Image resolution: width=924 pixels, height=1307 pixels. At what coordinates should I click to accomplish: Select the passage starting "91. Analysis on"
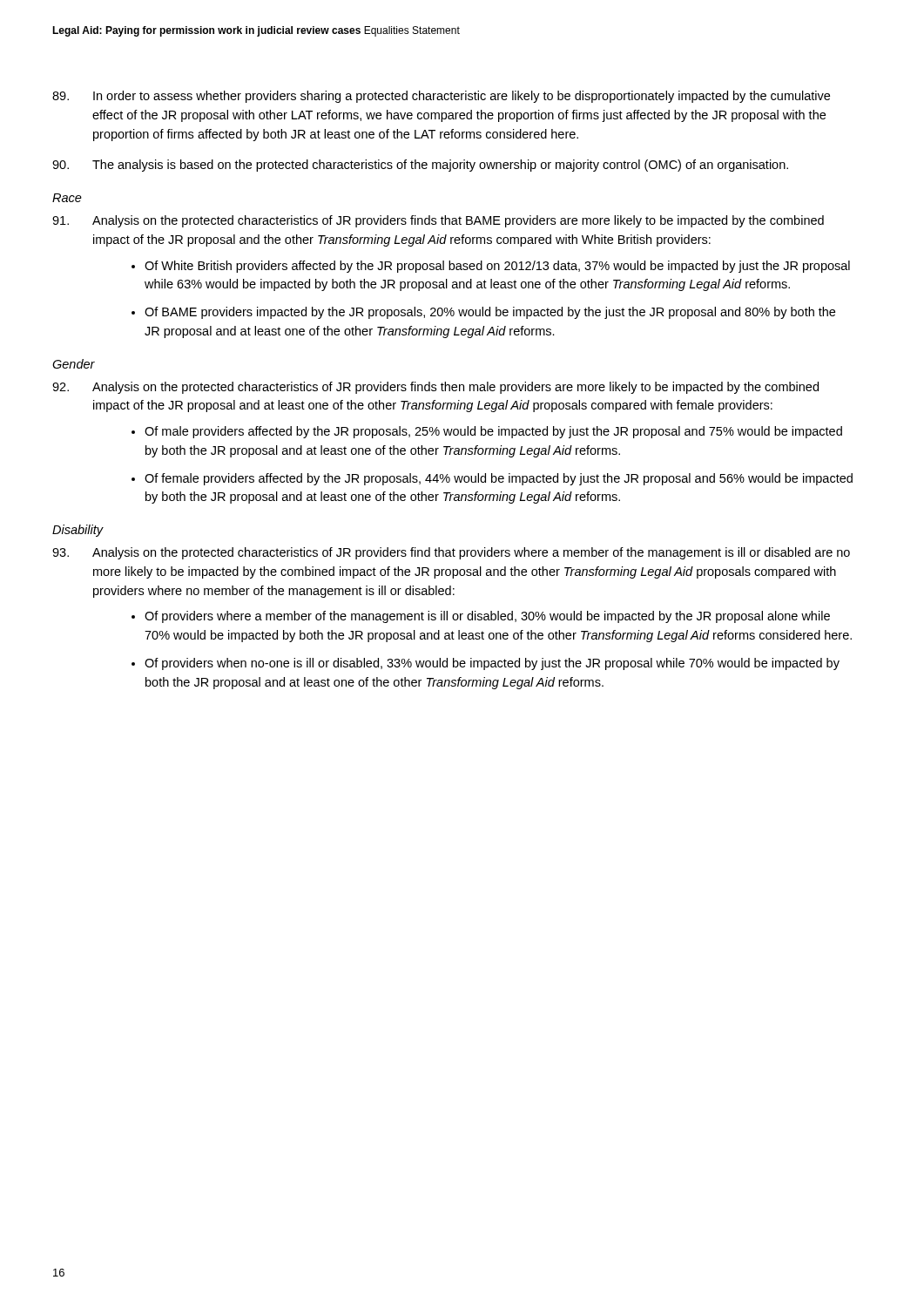pyautogui.click(x=453, y=231)
